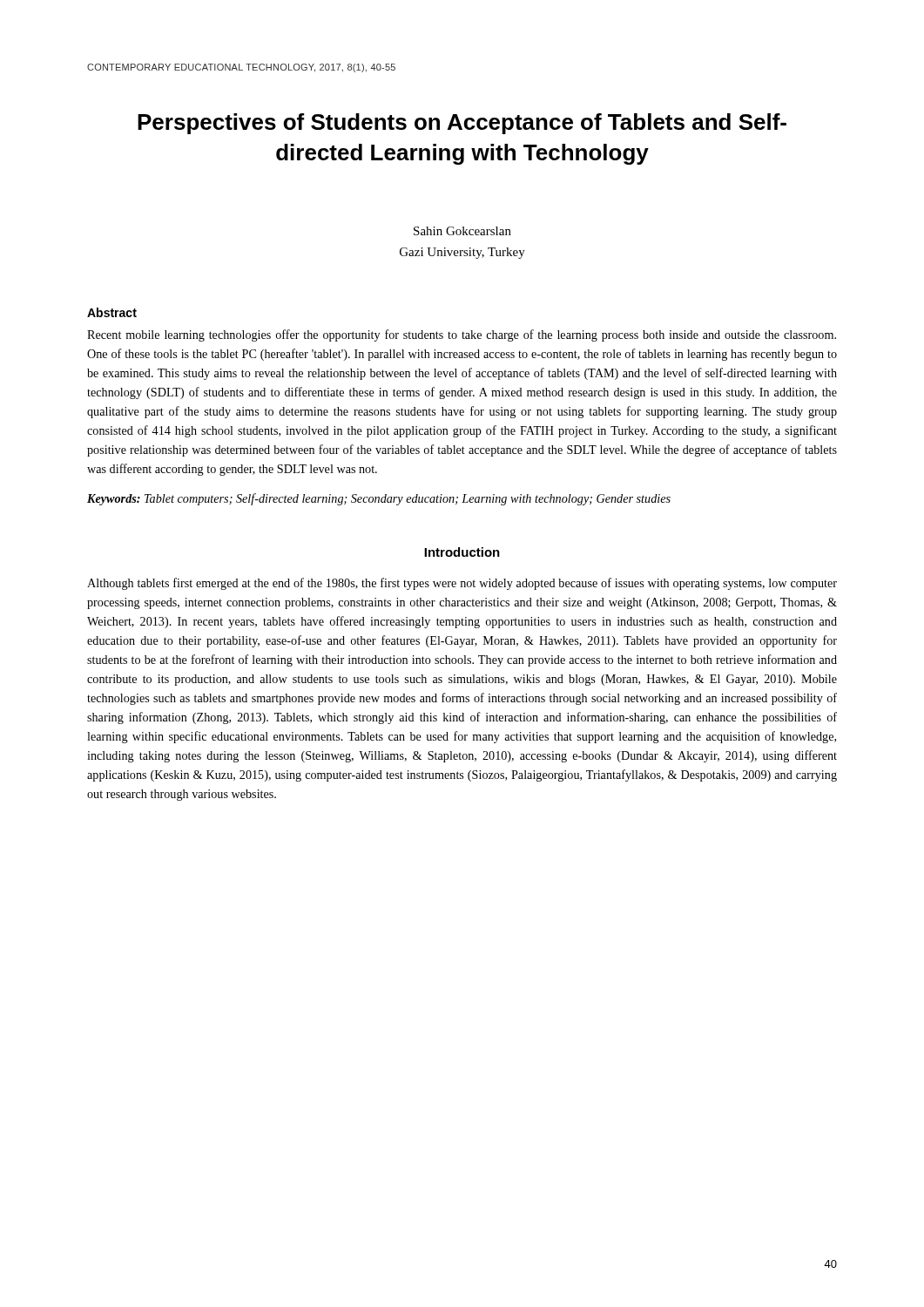Point to the passage starting "Abstract Recent mobile"
Viewport: 924px width, 1307px height.
pyautogui.click(x=462, y=407)
